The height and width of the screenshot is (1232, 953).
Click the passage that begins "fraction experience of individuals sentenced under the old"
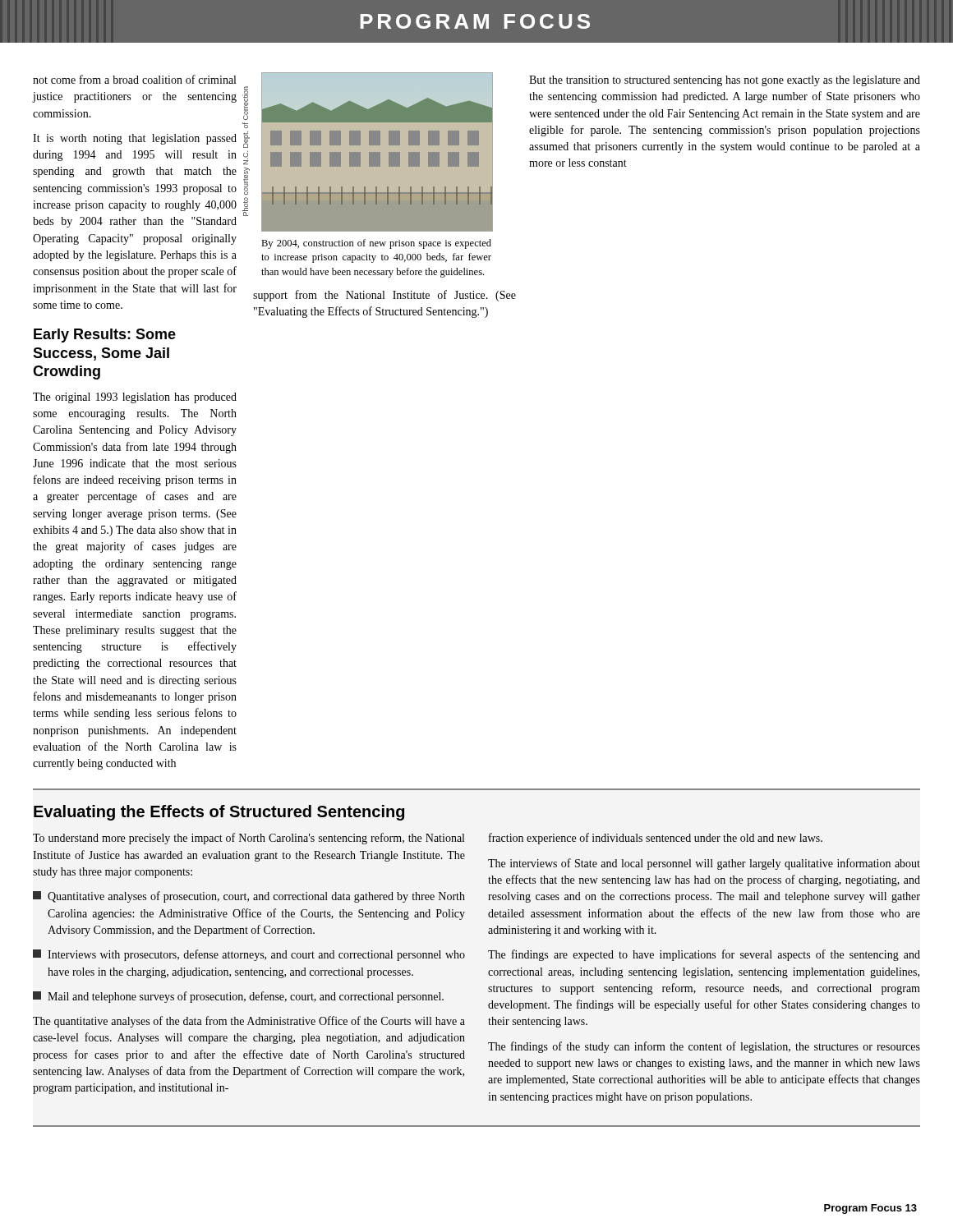(704, 968)
